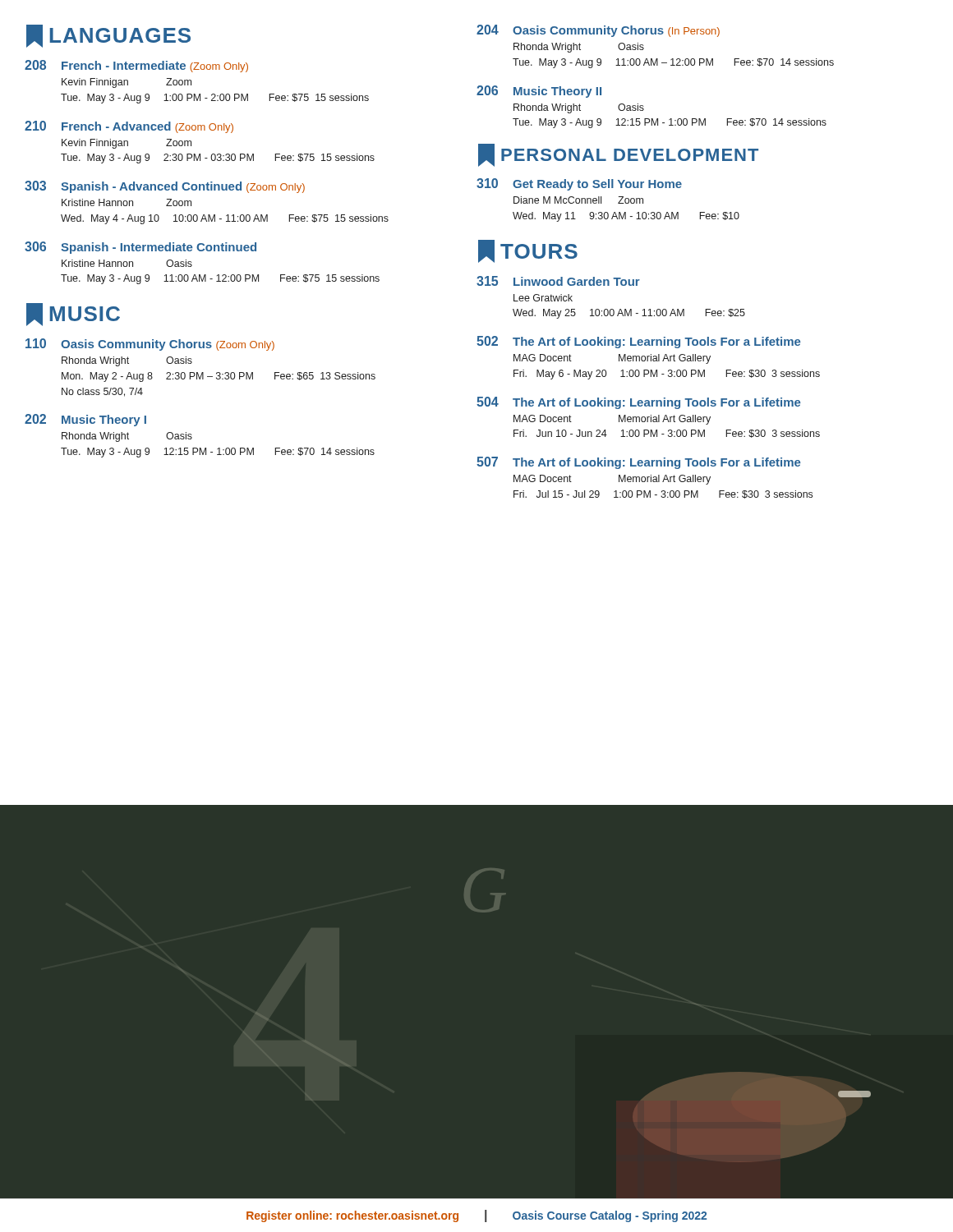Point to the block beginning "110 Oasis Community Chorus (Zoom Only)"
Viewport: 953px width, 1232px height.
226,368
